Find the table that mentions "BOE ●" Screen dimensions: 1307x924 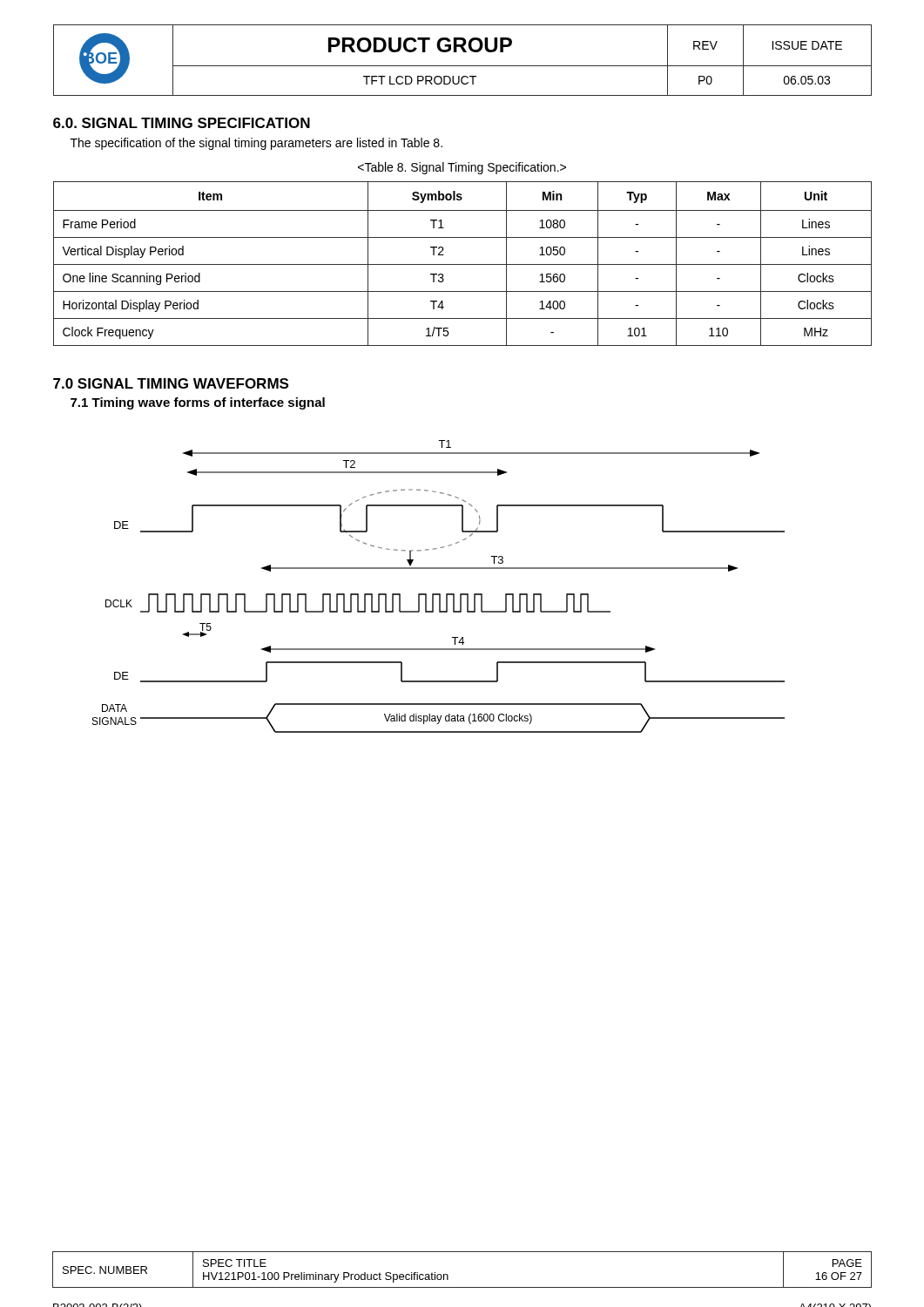[462, 60]
